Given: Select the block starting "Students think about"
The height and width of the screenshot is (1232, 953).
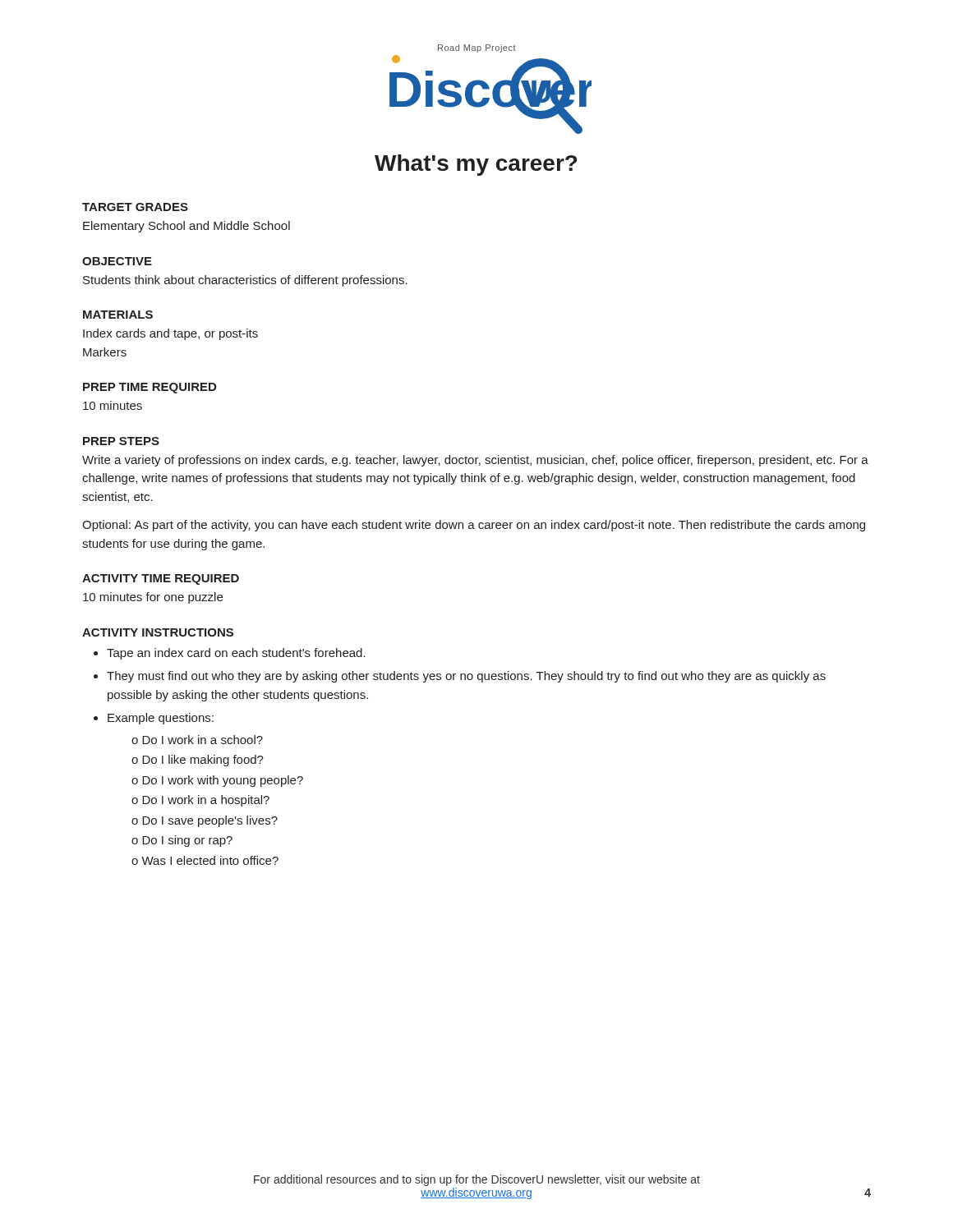Looking at the screenshot, I should coord(245,279).
